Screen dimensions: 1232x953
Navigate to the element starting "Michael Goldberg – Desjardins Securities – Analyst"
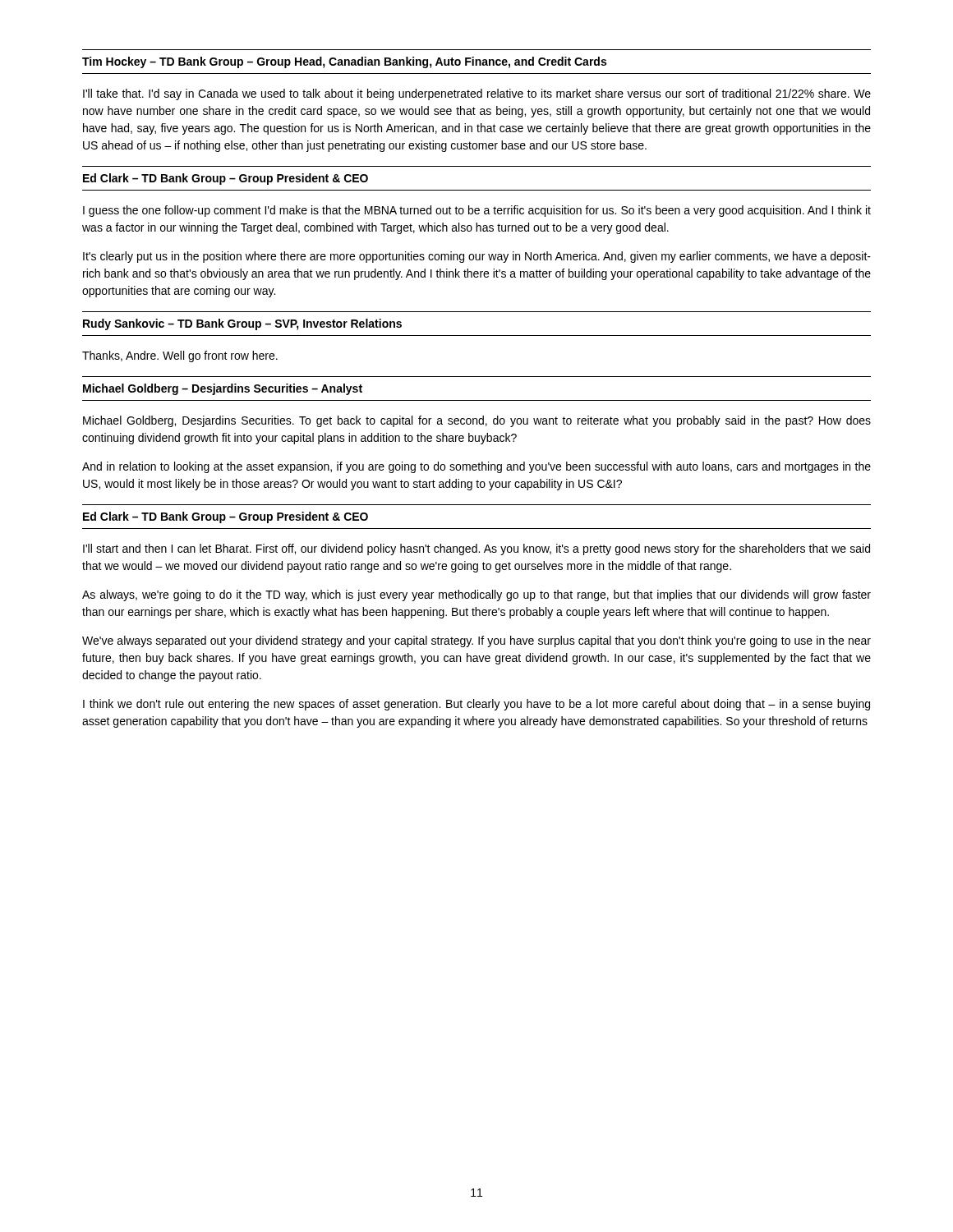click(222, 389)
